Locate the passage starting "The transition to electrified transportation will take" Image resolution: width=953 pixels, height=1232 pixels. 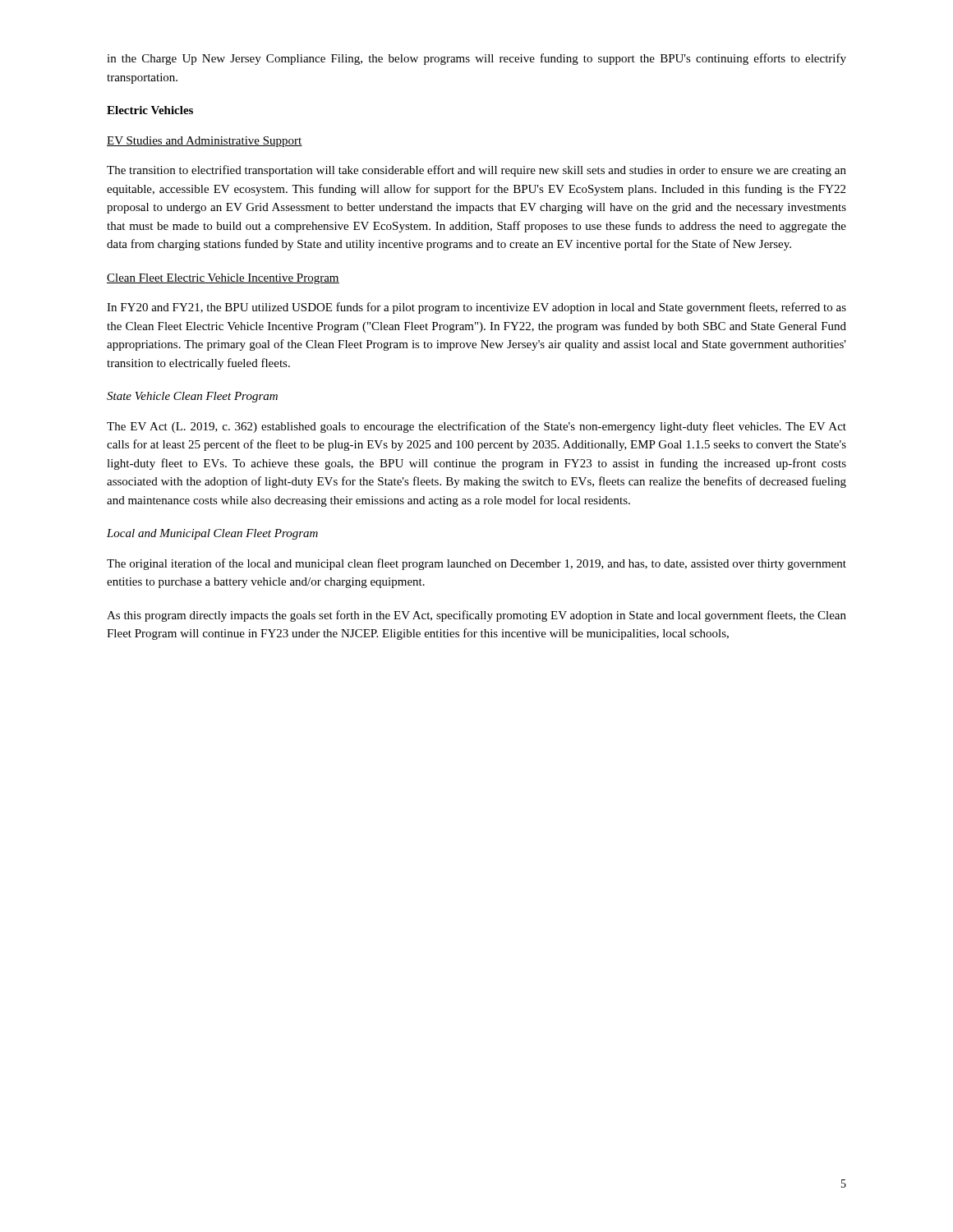coord(476,207)
